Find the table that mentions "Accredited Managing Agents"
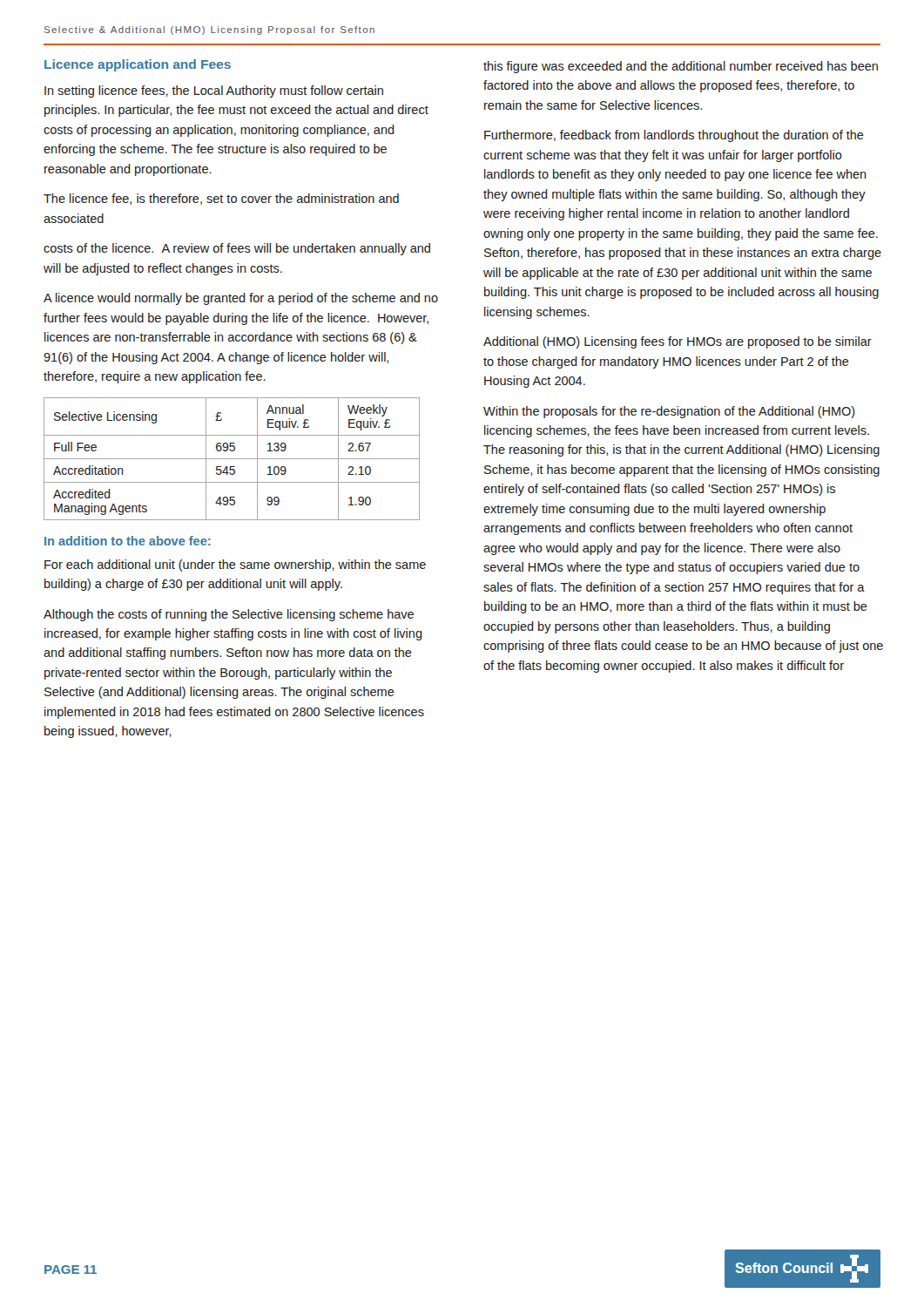This screenshot has width=924, height=1307. click(x=242, y=458)
